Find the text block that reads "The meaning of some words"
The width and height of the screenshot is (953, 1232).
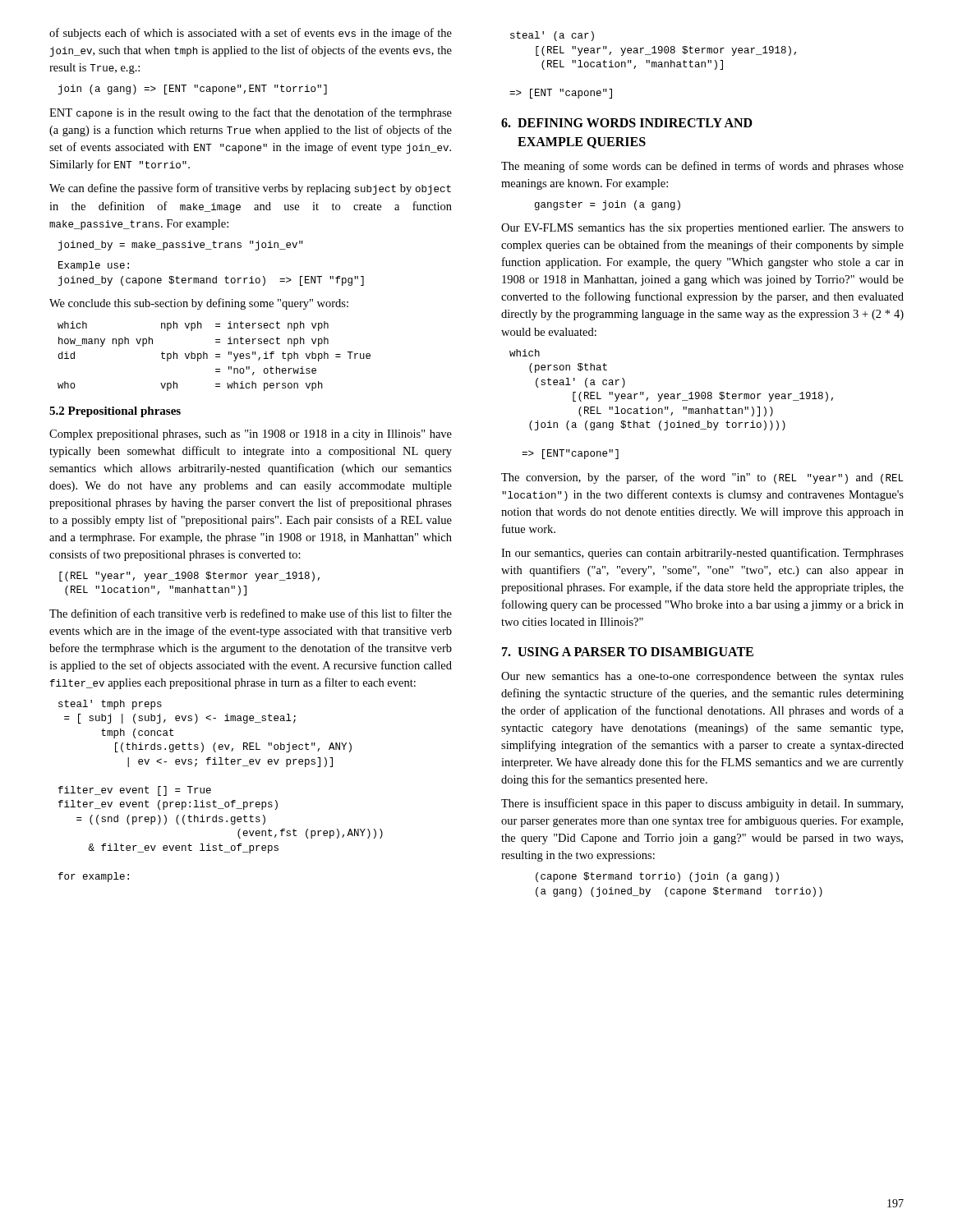pos(702,175)
